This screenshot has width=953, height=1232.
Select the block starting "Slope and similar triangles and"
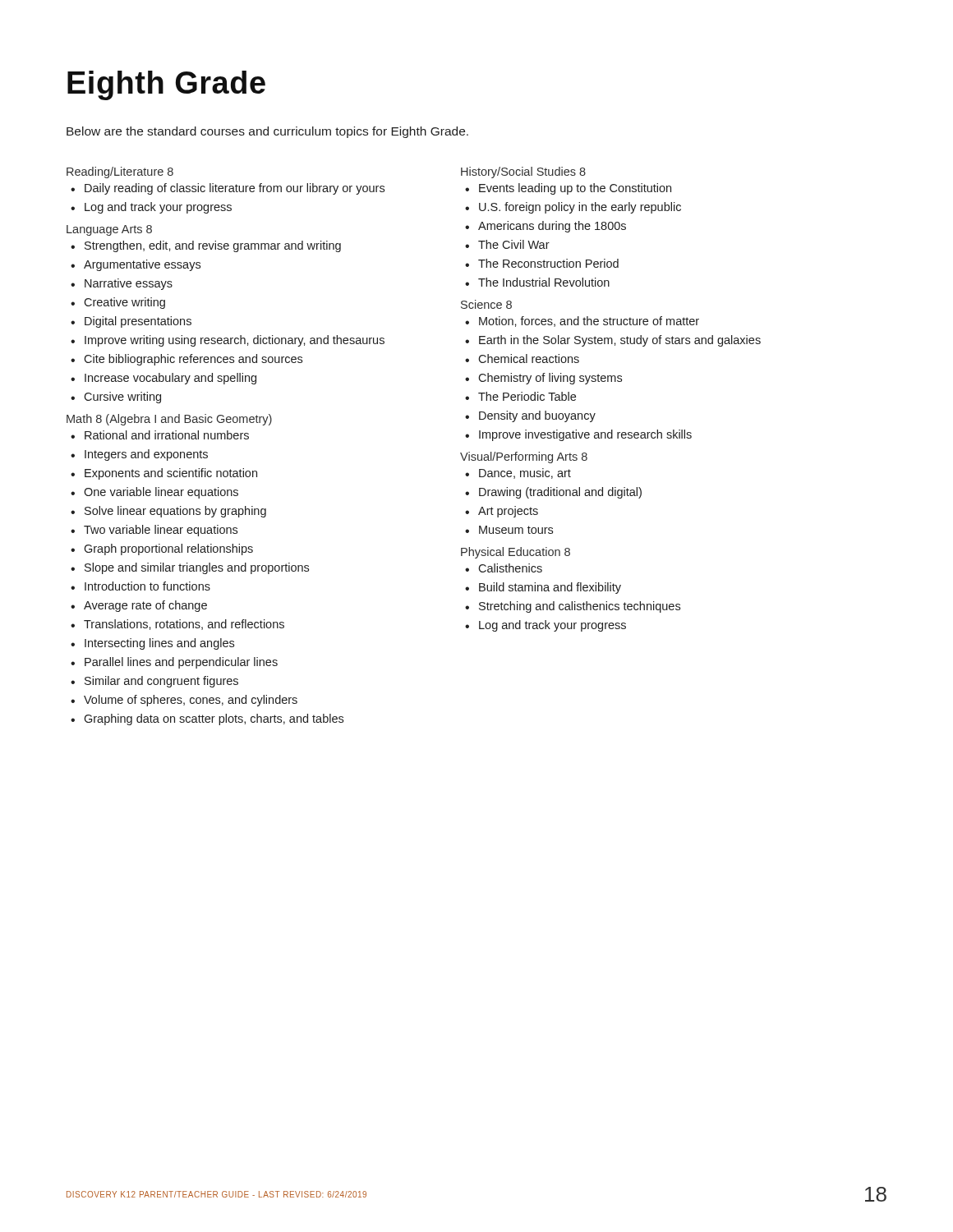[197, 568]
